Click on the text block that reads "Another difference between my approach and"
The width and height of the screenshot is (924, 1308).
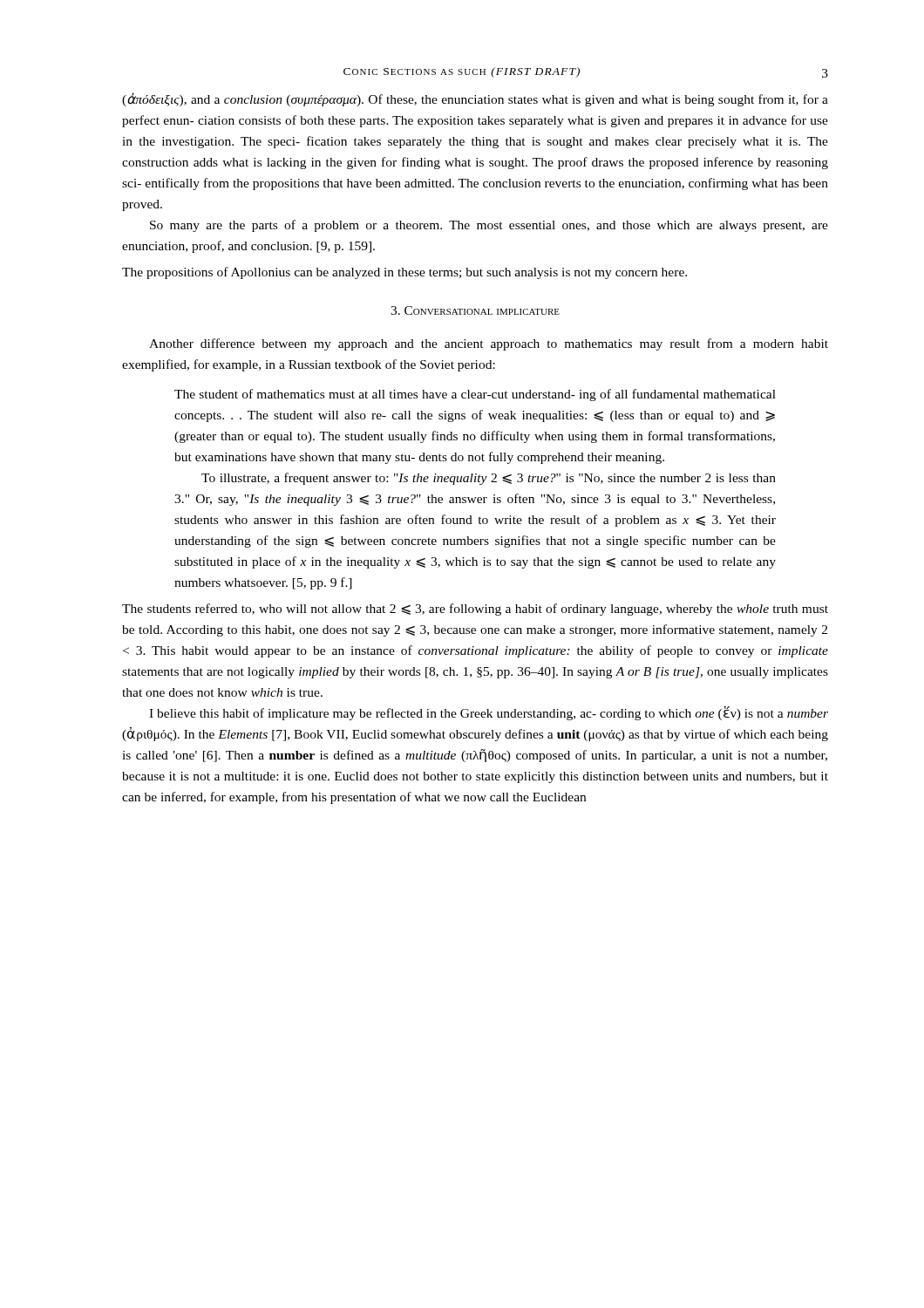point(475,354)
